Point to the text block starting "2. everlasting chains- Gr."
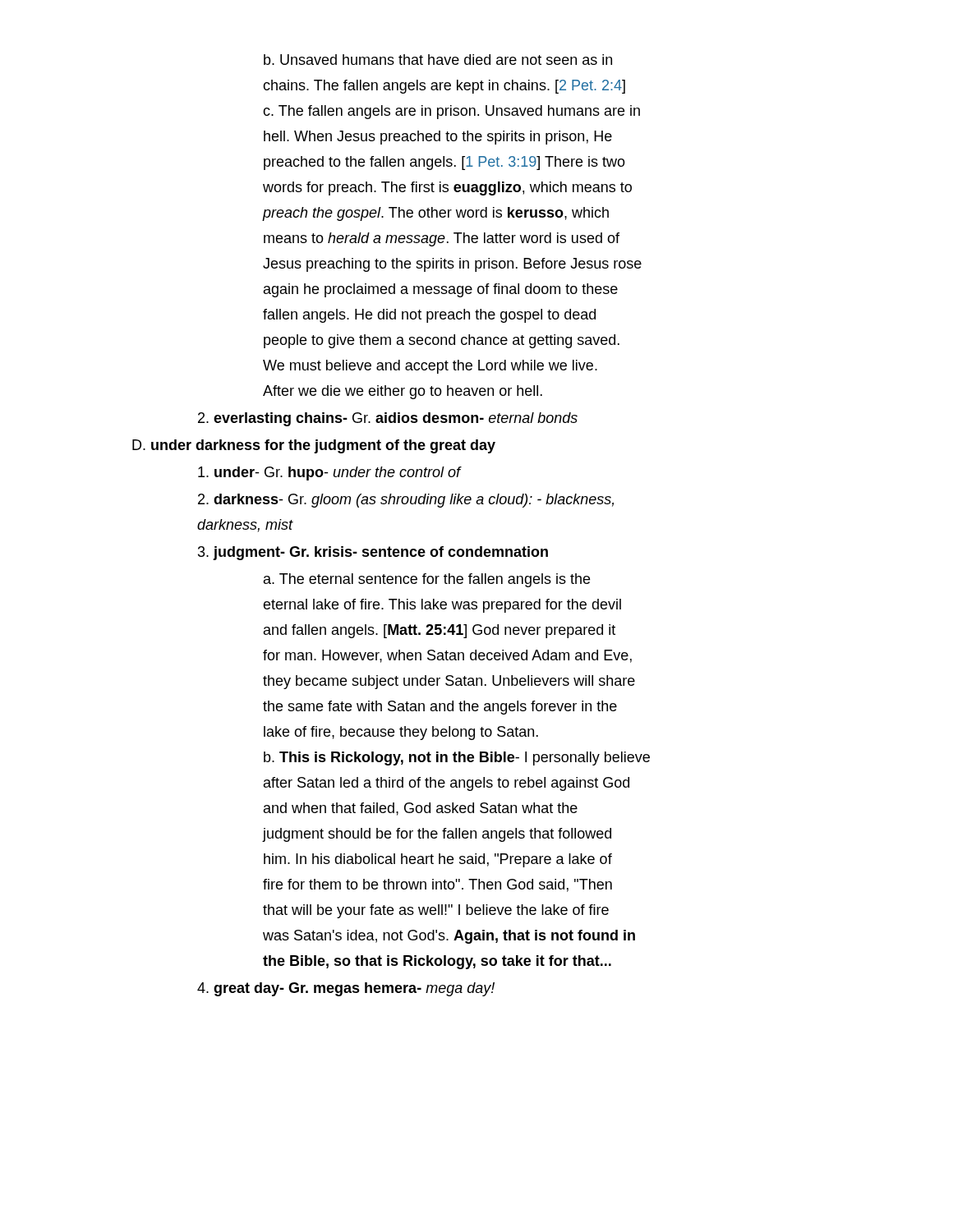The image size is (953, 1232). click(542, 419)
